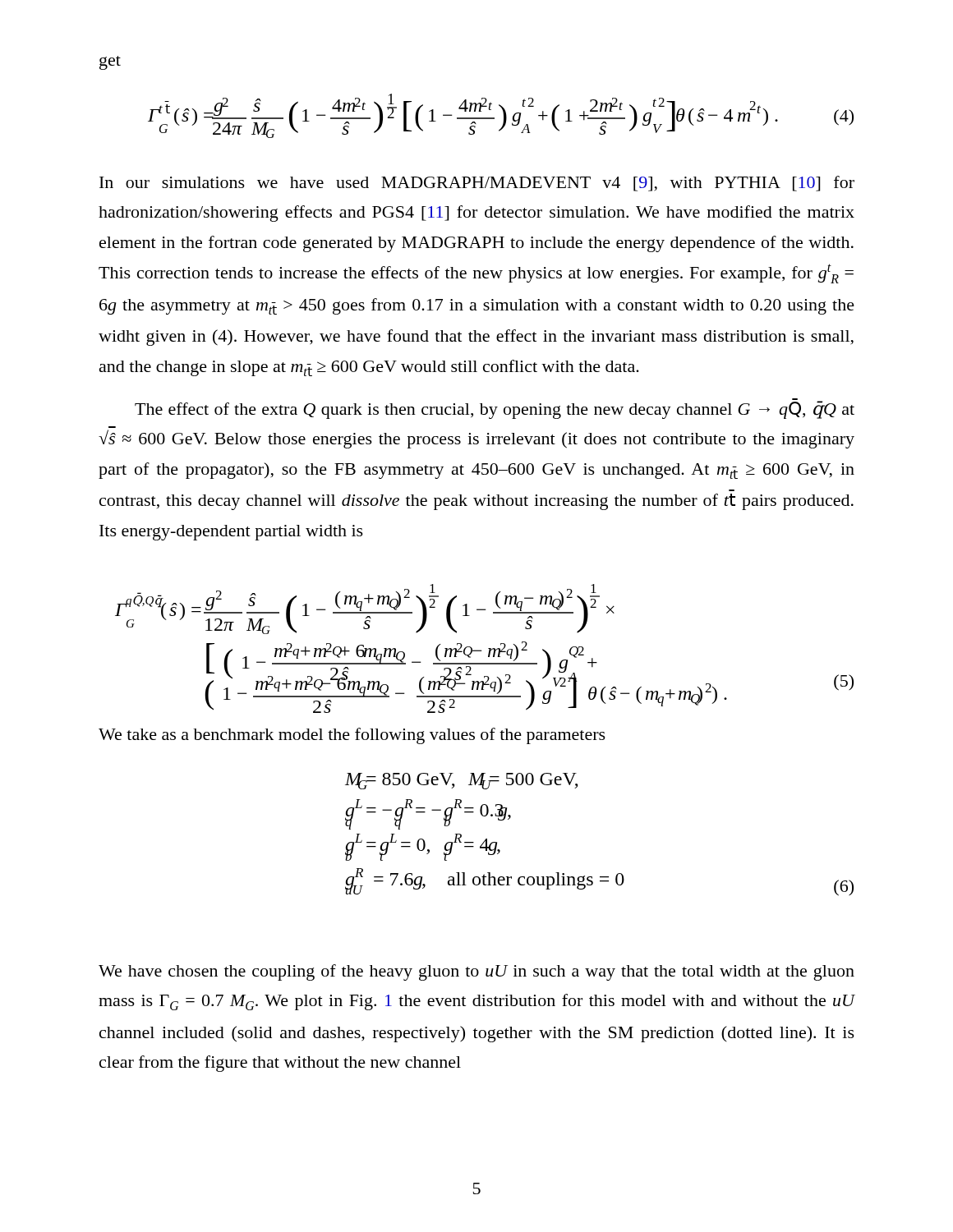
Task: Locate the formula that says "Γ t t̄"
Action: point(501,116)
